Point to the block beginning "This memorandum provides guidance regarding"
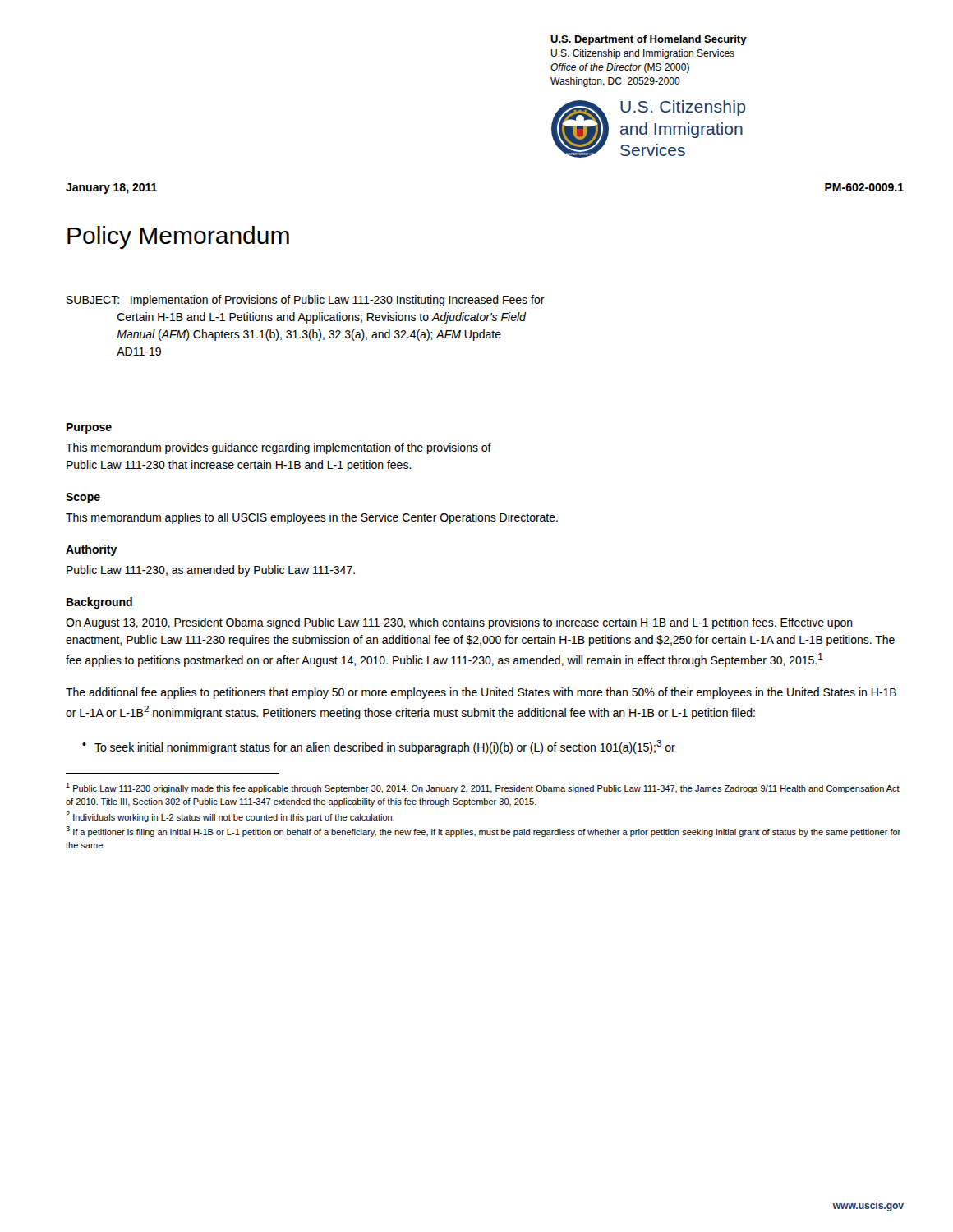This screenshot has width=953, height=1232. click(x=278, y=456)
